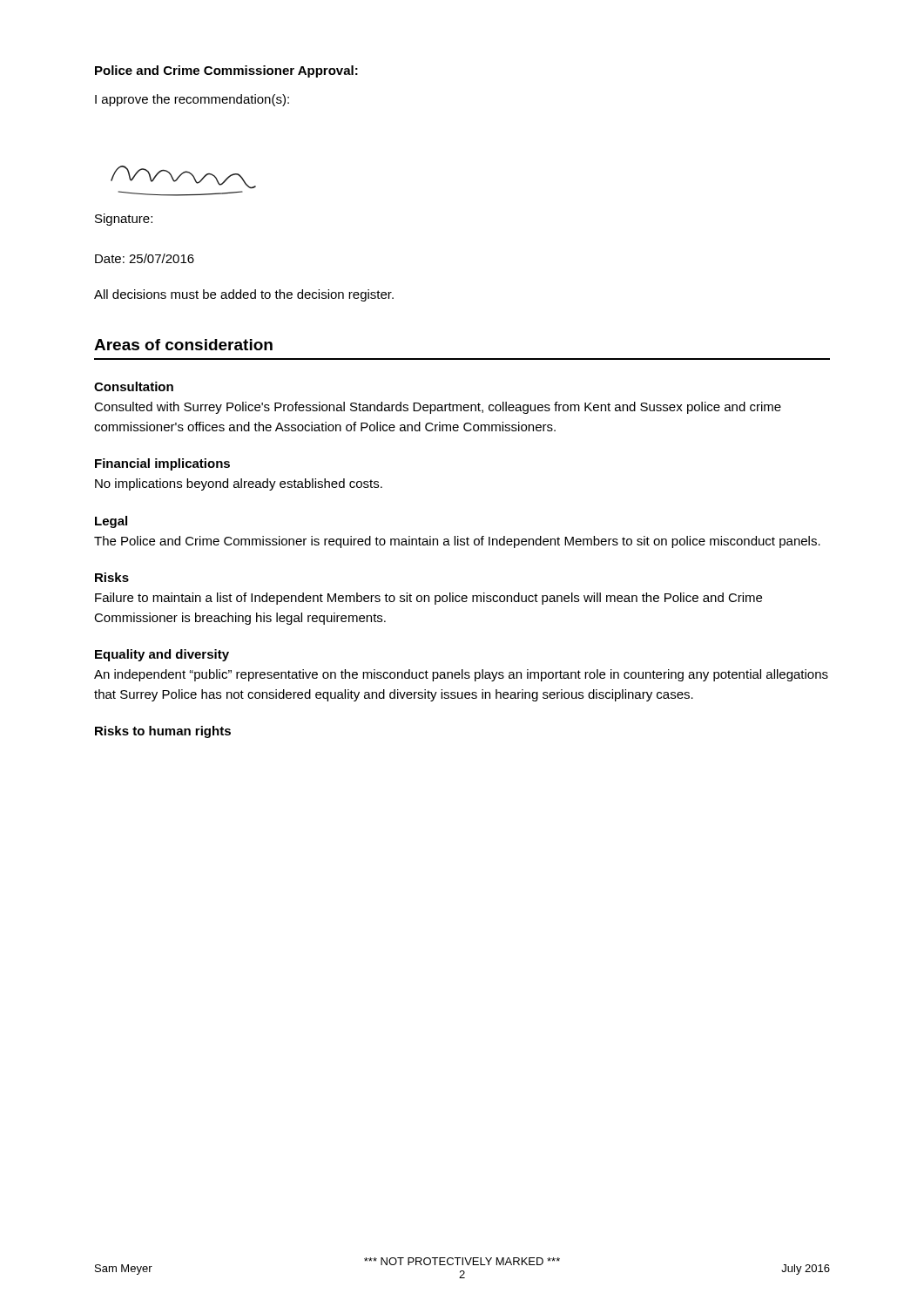Viewport: 924px width, 1307px height.
Task: Point to "Areas of consideration"
Action: click(x=184, y=345)
